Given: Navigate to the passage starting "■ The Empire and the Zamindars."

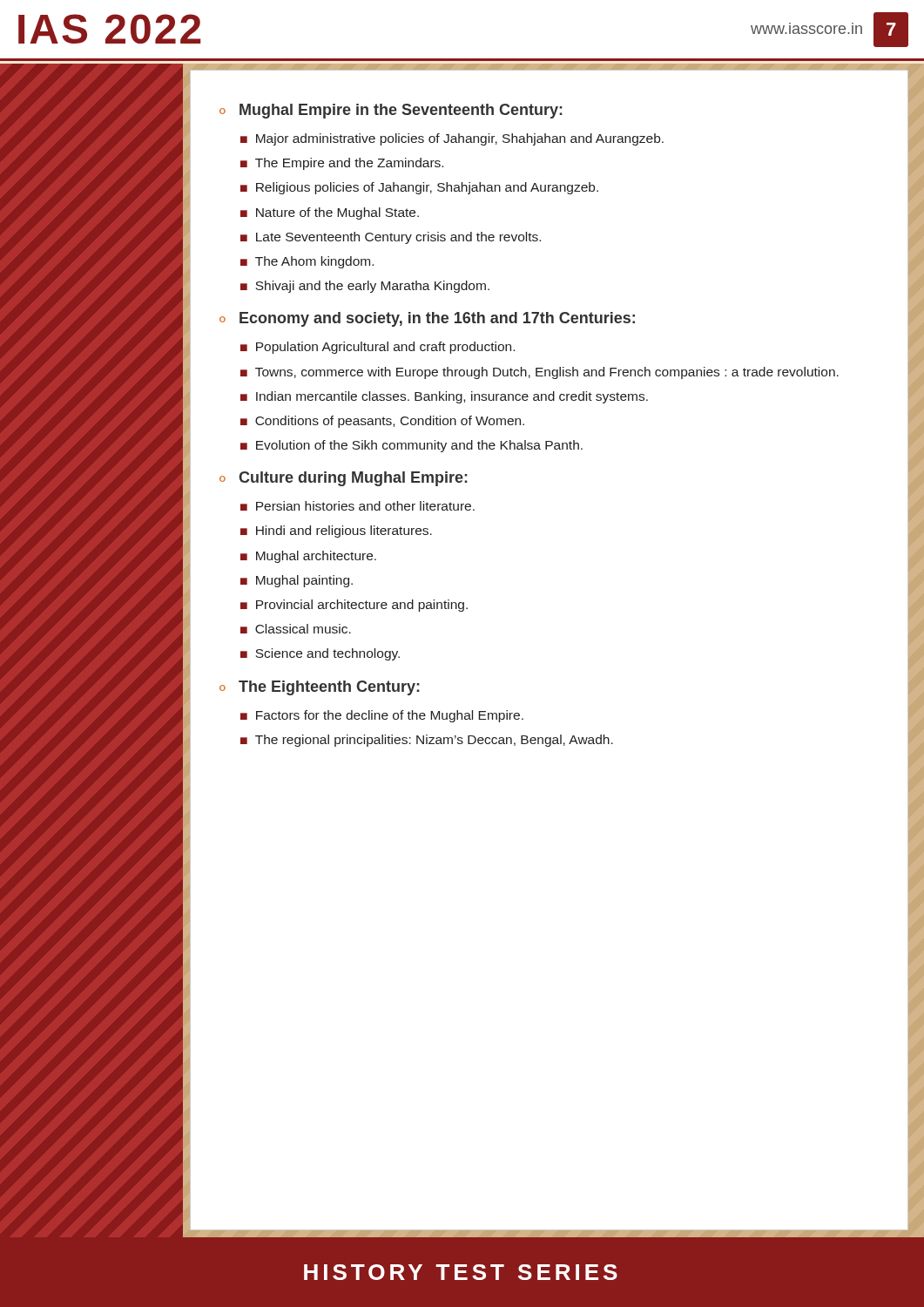Looking at the screenshot, I should click(x=342, y=164).
